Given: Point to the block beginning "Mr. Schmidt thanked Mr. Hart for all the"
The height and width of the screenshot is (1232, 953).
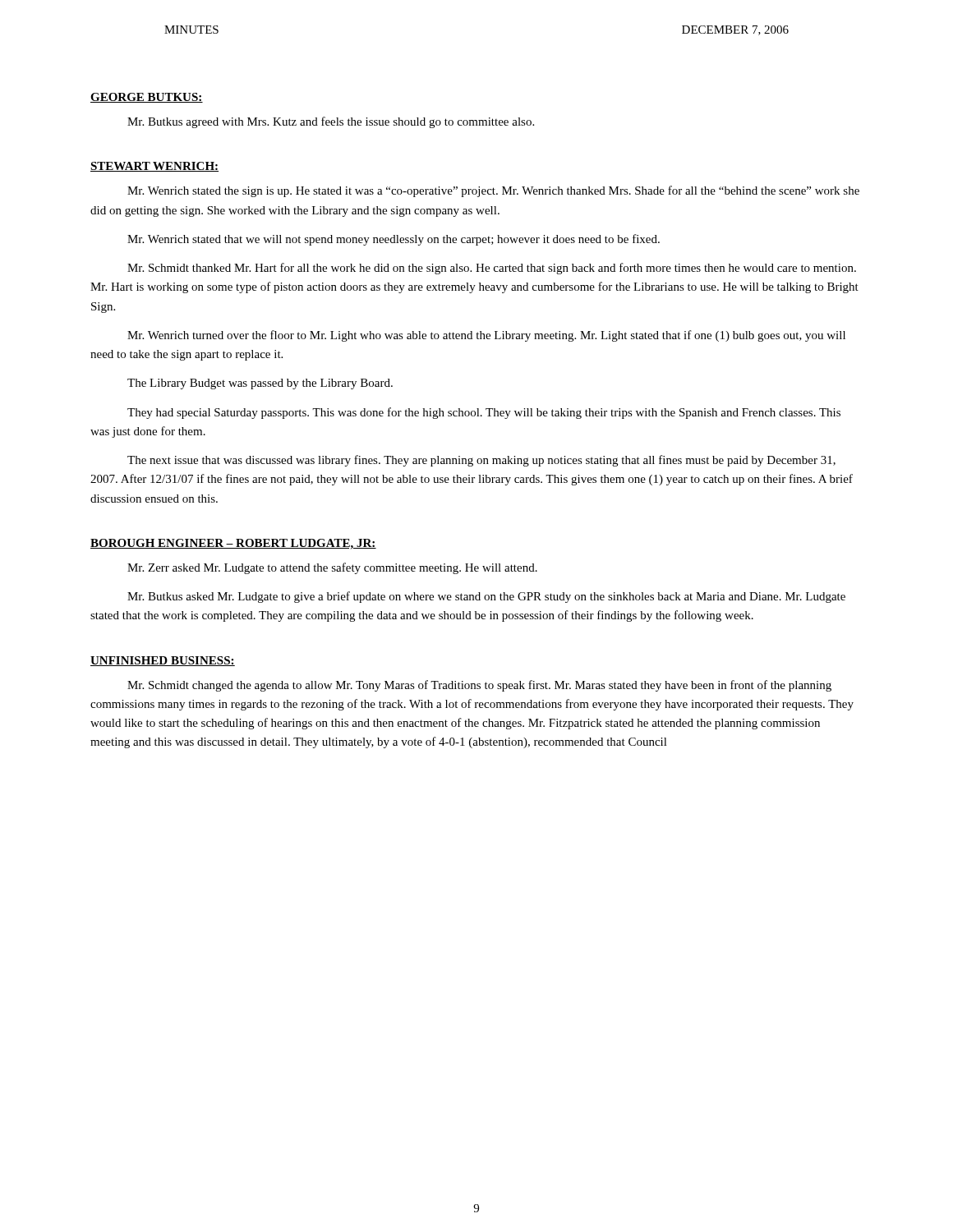Looking at the screenshot, I should coord(474,287).
